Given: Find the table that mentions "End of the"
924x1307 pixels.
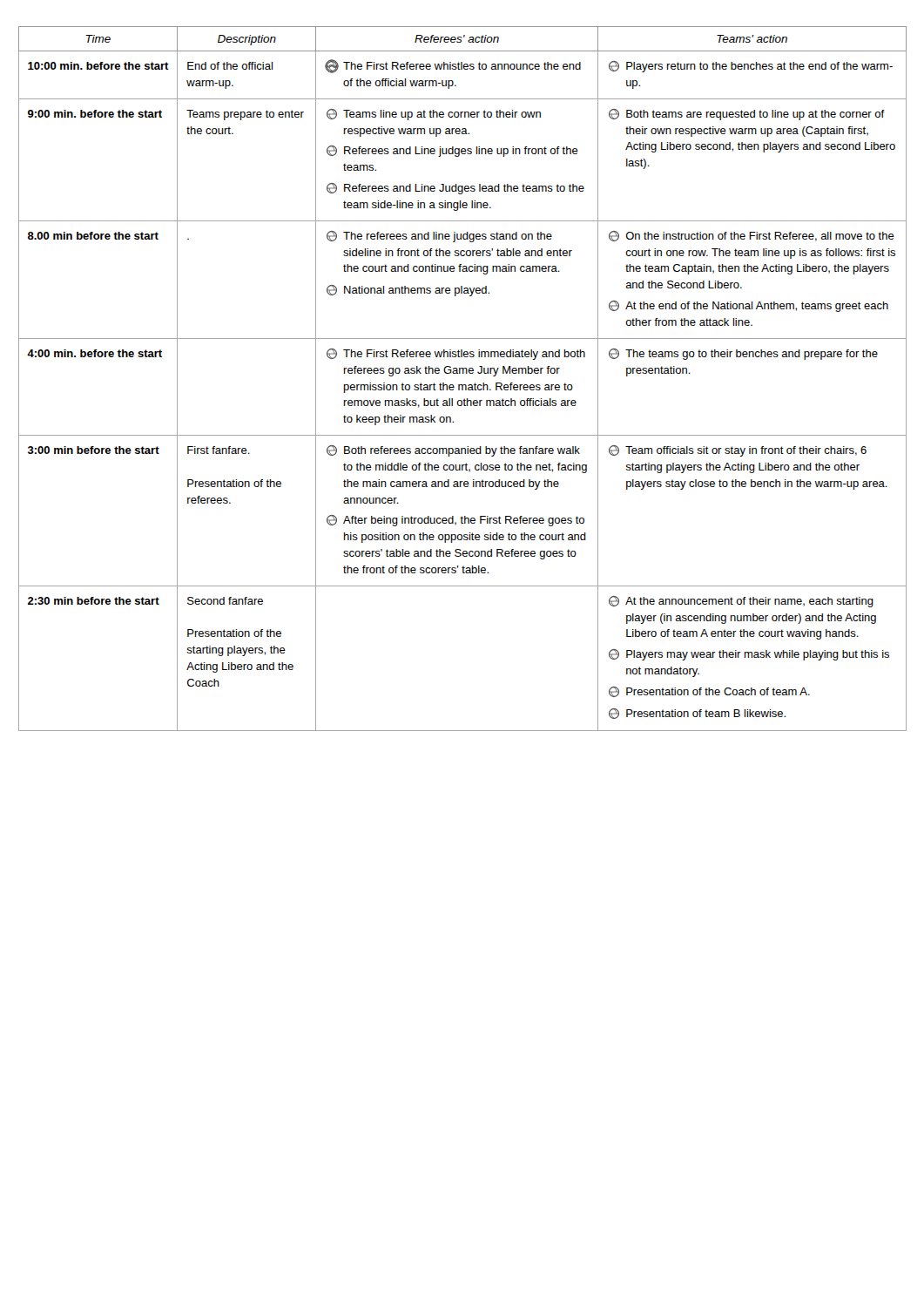Looking at the screenshot, I should coord(462,378).
